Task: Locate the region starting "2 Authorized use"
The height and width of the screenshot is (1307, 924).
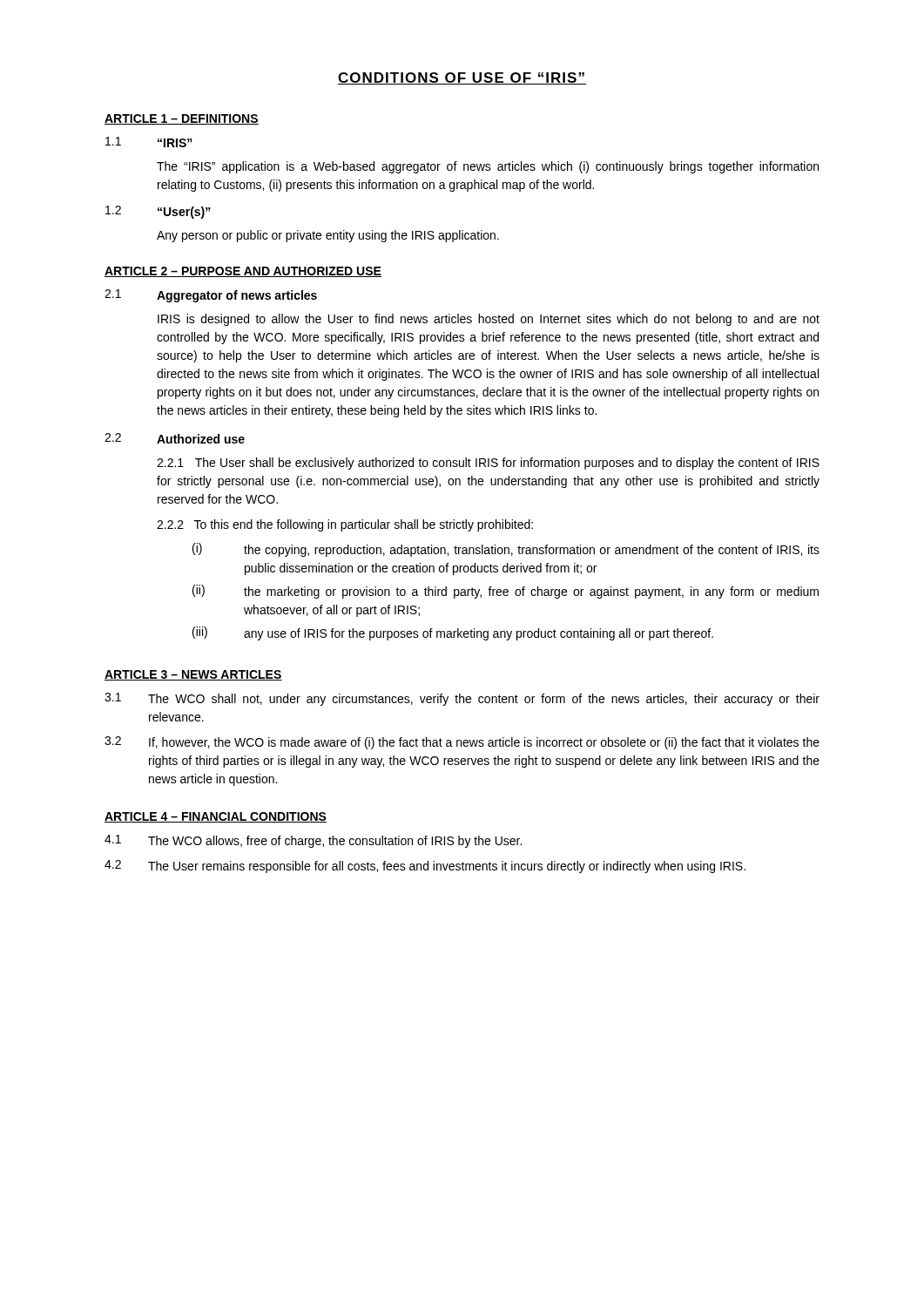Action: [175, 438]
